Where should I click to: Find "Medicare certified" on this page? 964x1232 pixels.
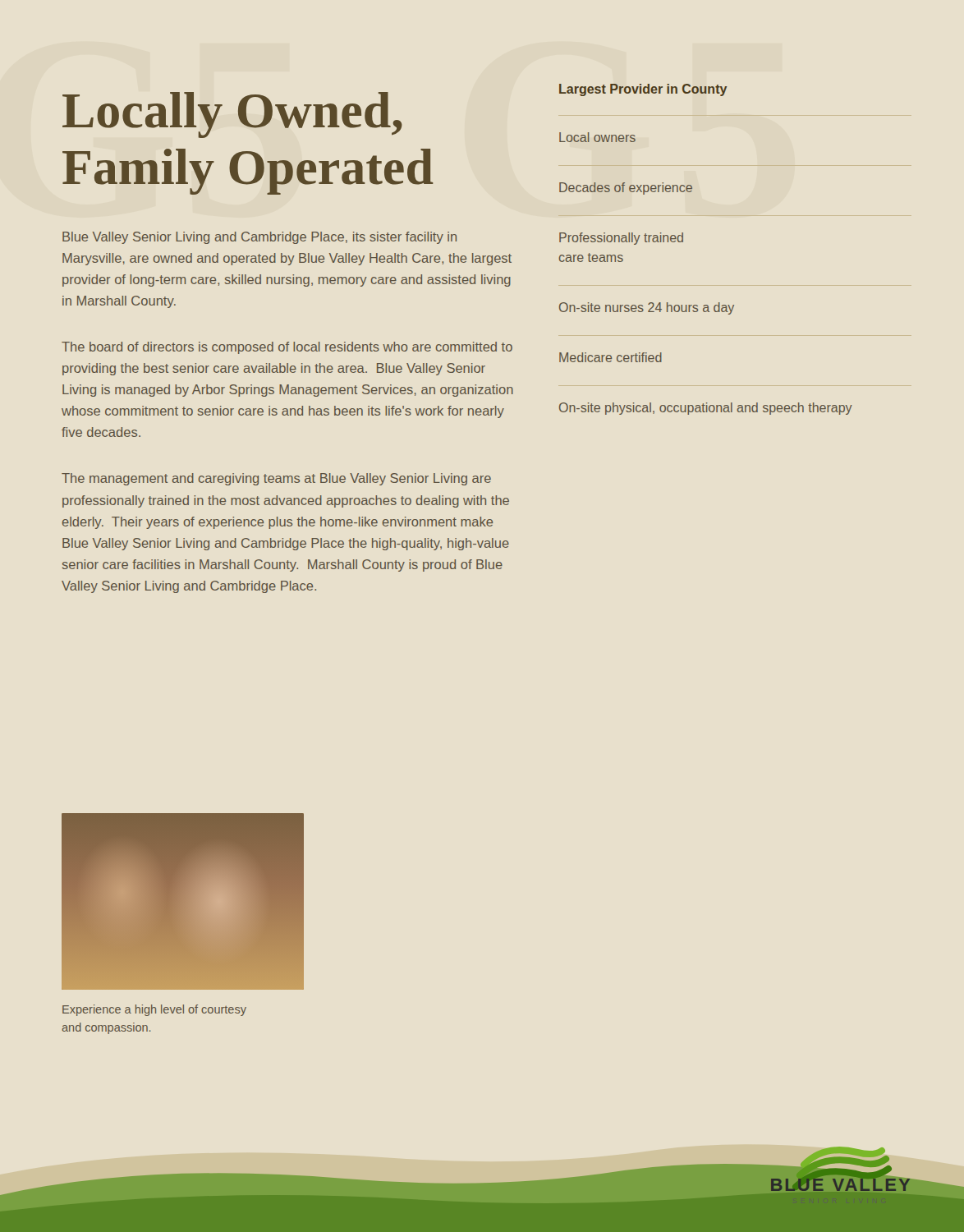point(611,357)
